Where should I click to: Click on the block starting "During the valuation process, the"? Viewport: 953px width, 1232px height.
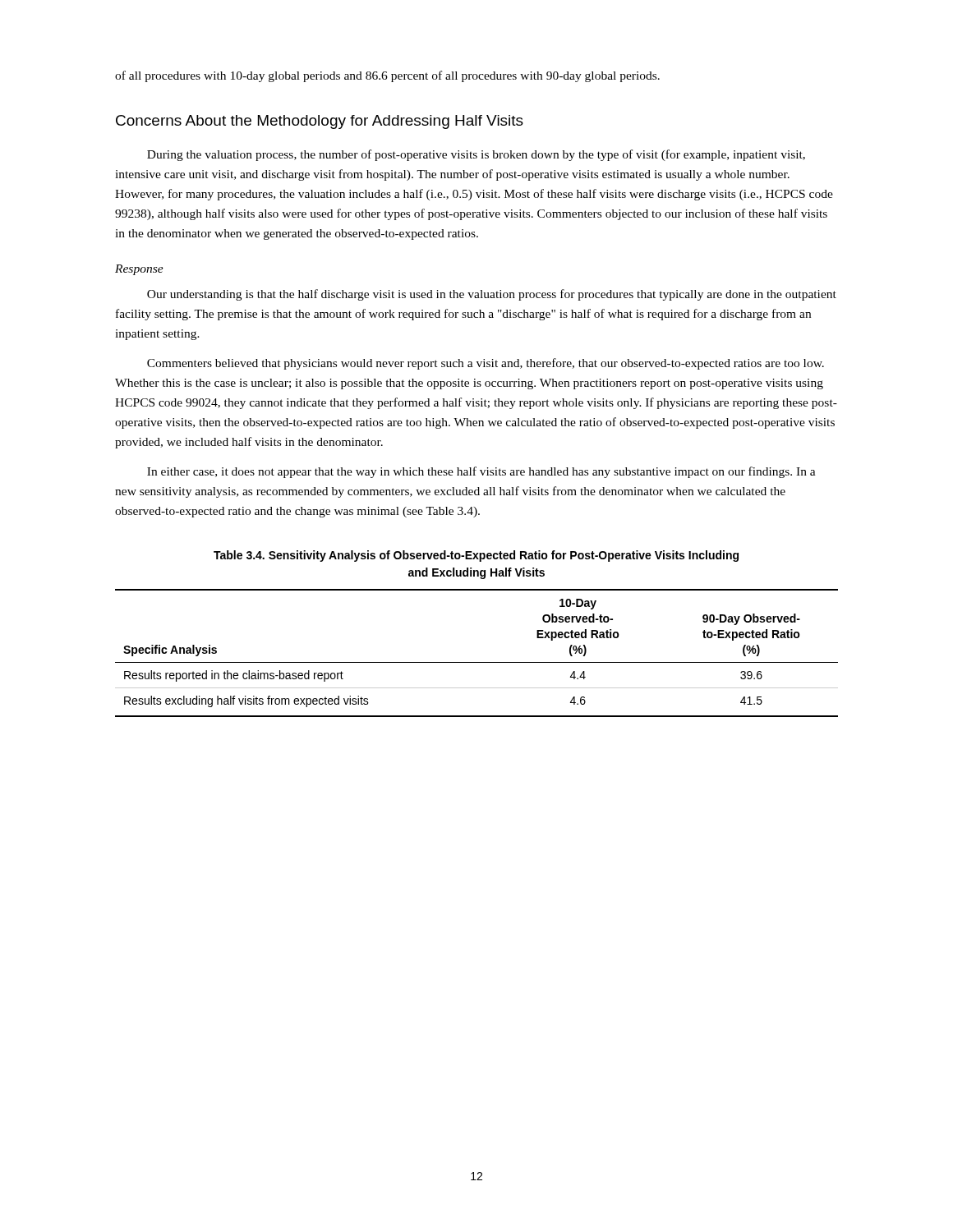[476, 194]
